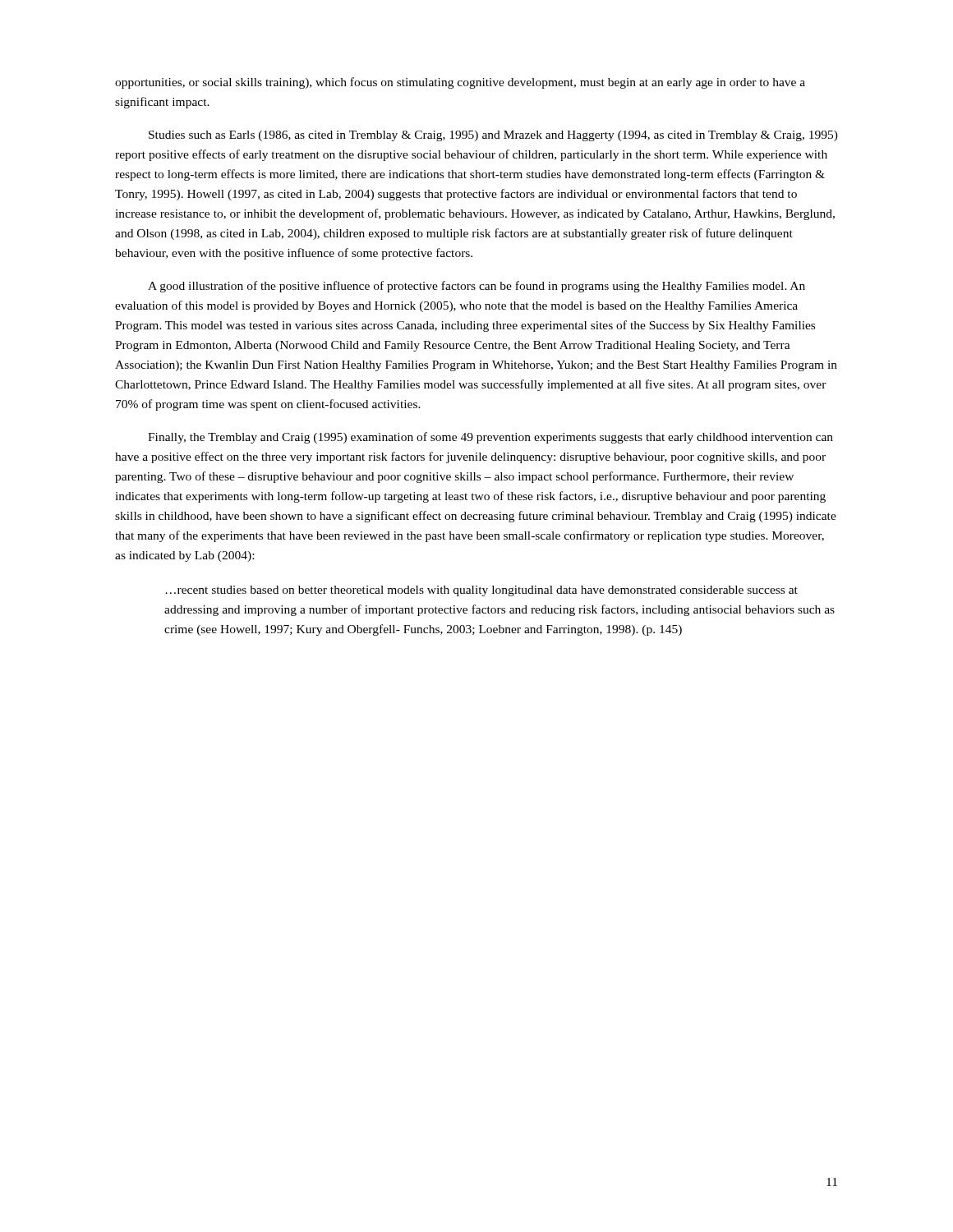Locate the block of text that opens with "opportunities, or social skills training), which focus"

pos(476,318)
